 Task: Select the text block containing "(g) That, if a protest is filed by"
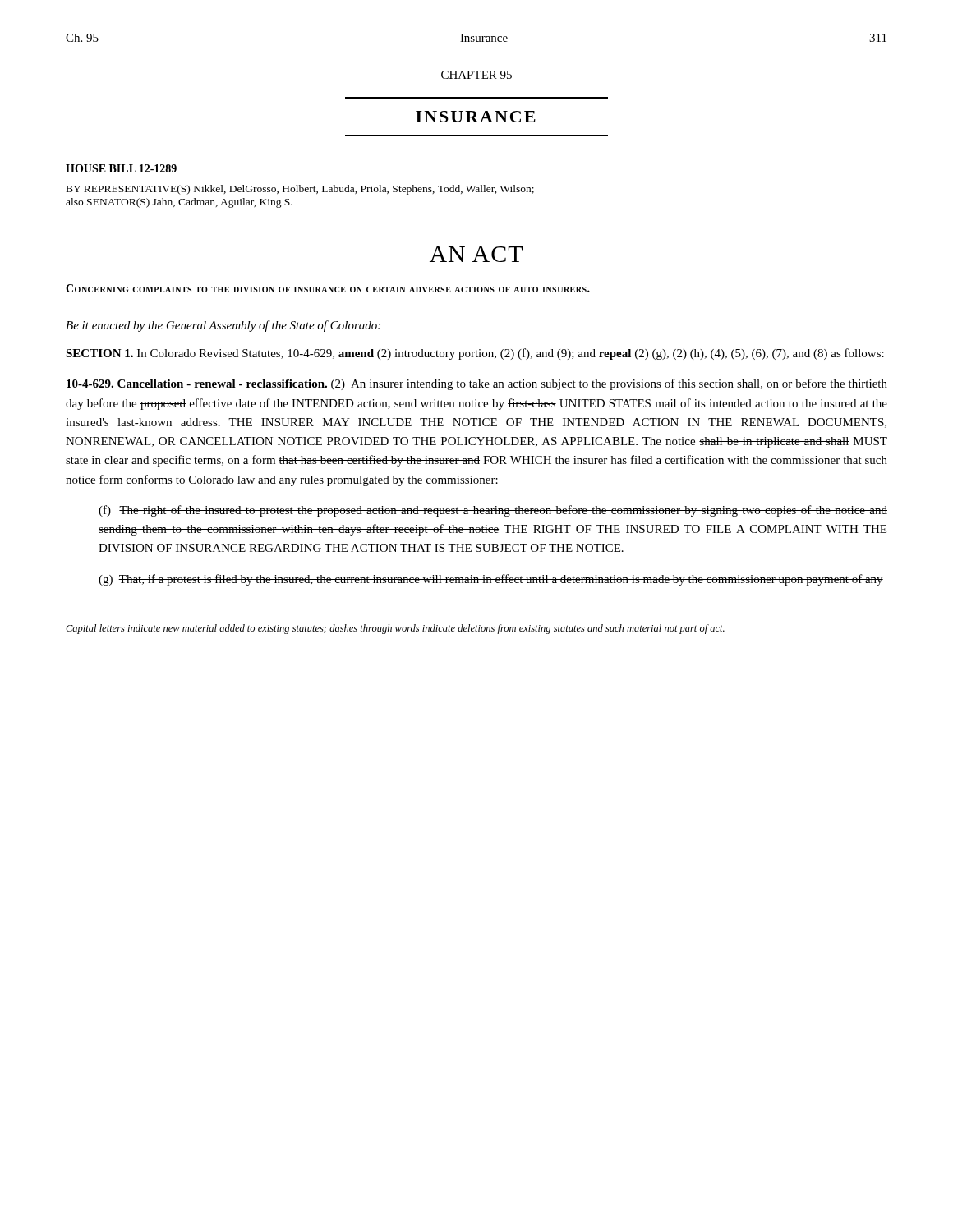click(491, 579)
